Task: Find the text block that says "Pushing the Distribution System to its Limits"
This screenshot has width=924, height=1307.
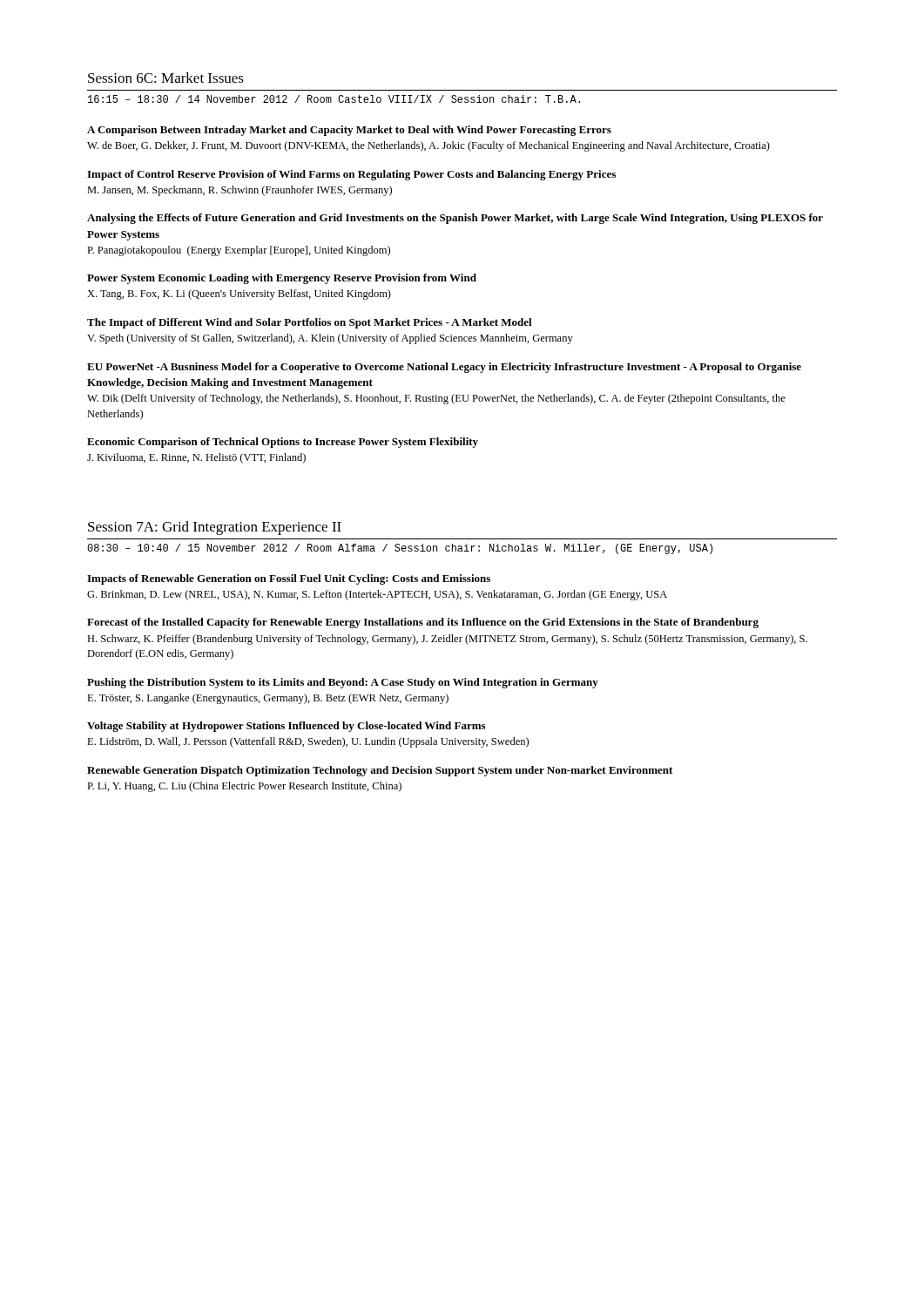Action: click(462, 690)
